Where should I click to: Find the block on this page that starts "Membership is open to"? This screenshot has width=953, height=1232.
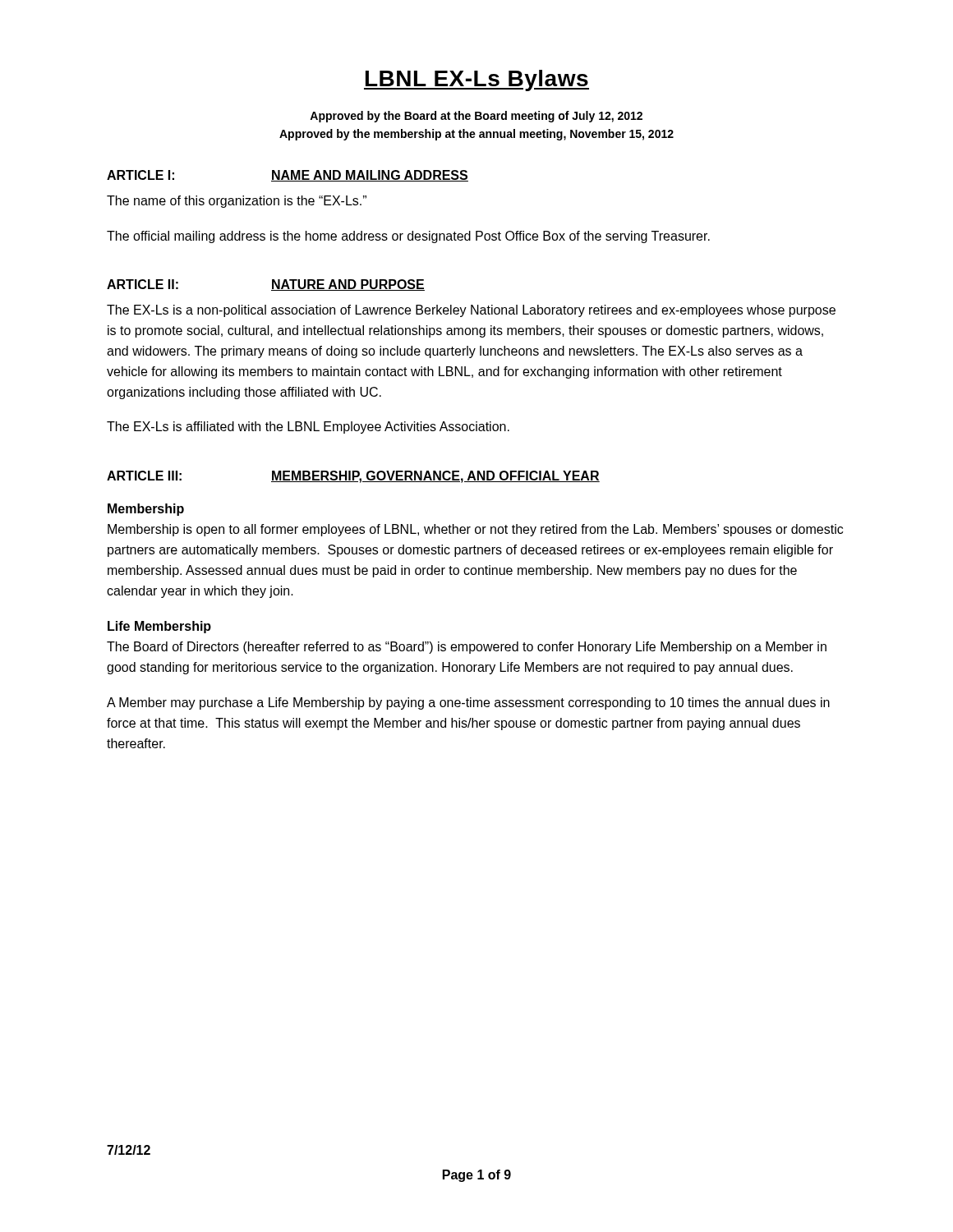pyautogui.click(x=475, y=560)
